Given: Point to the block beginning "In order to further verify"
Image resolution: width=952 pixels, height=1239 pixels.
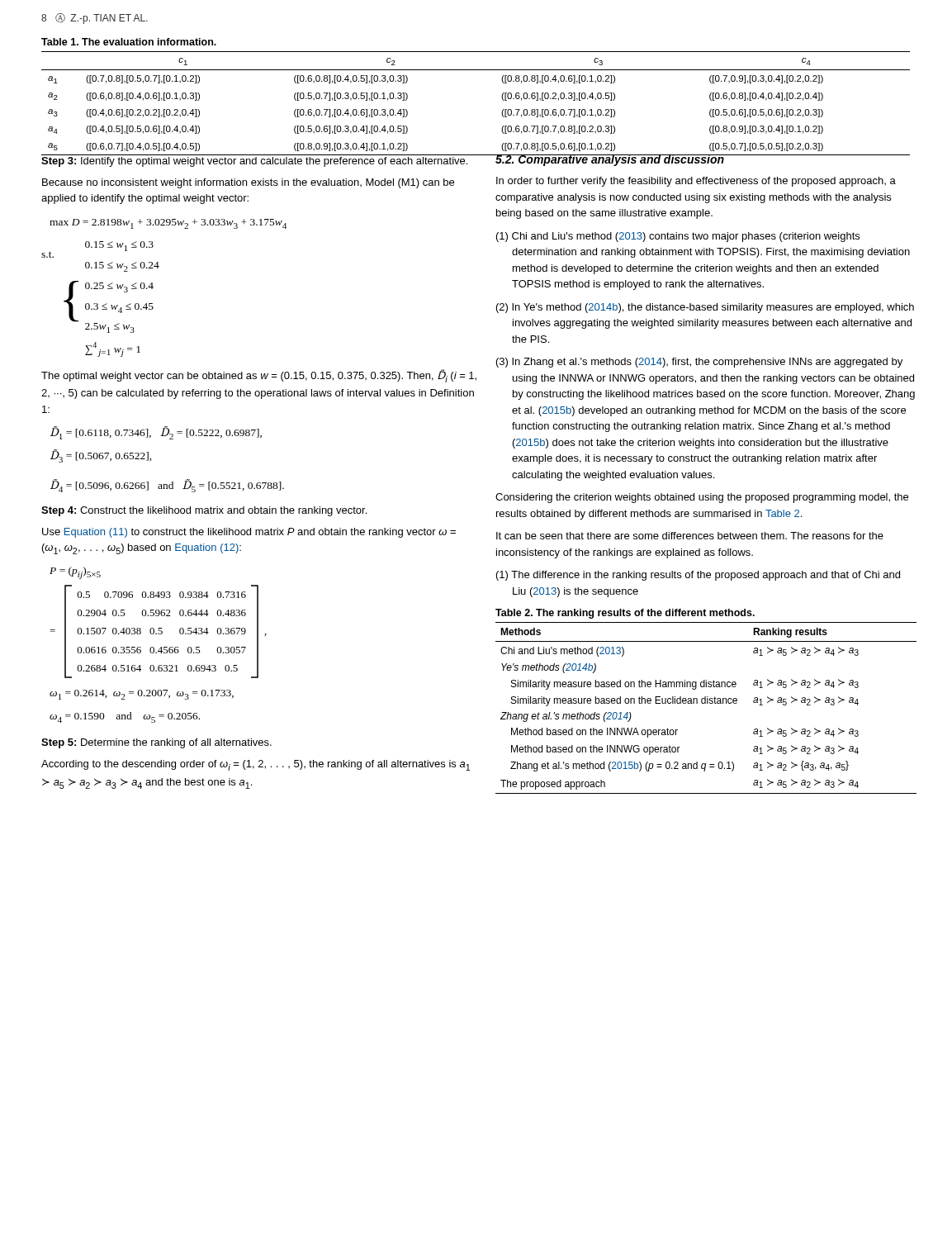Looking at the screenshot, I should pos(695,197).
